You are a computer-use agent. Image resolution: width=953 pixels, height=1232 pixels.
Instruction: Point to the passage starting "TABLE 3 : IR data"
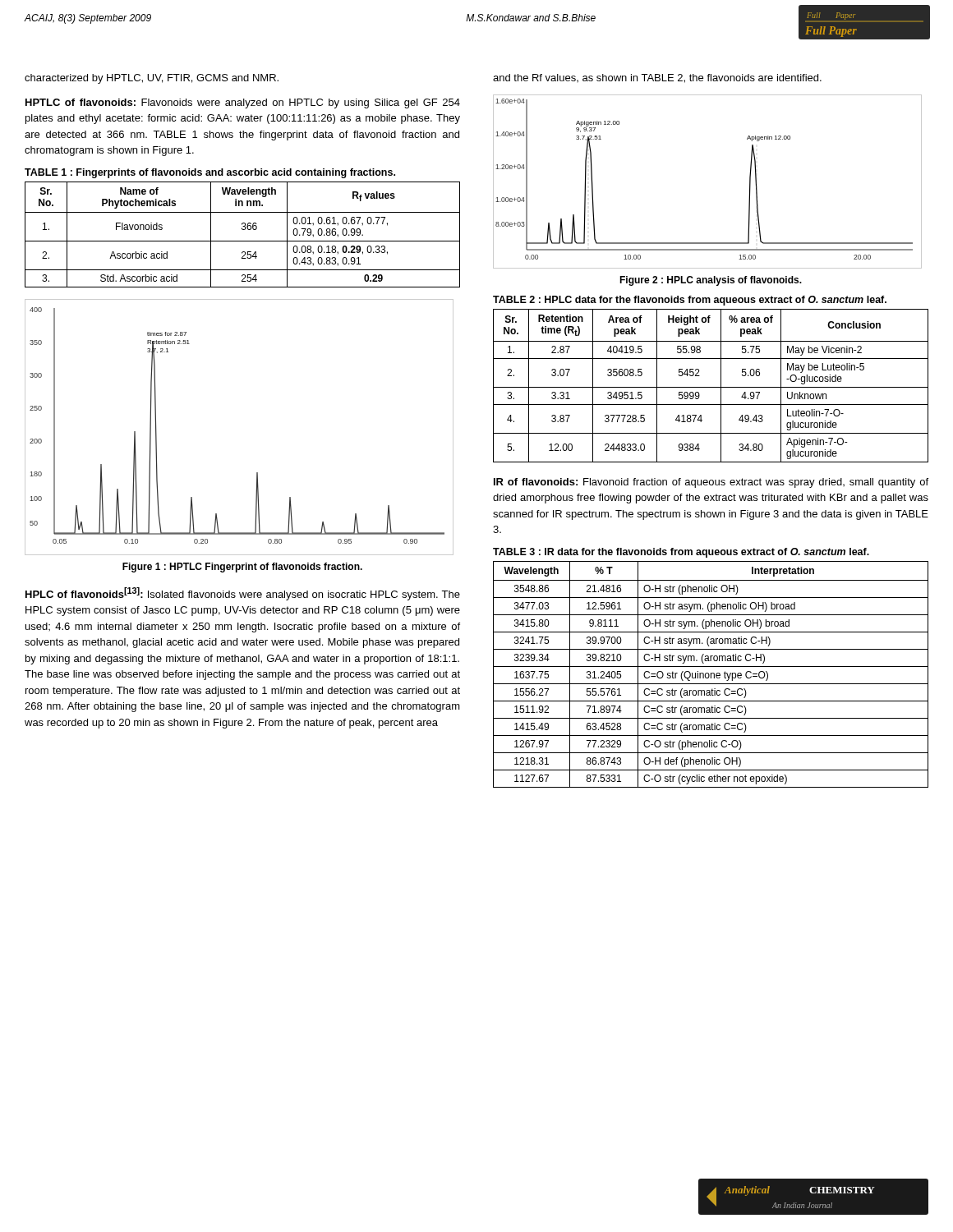point(681,552)
